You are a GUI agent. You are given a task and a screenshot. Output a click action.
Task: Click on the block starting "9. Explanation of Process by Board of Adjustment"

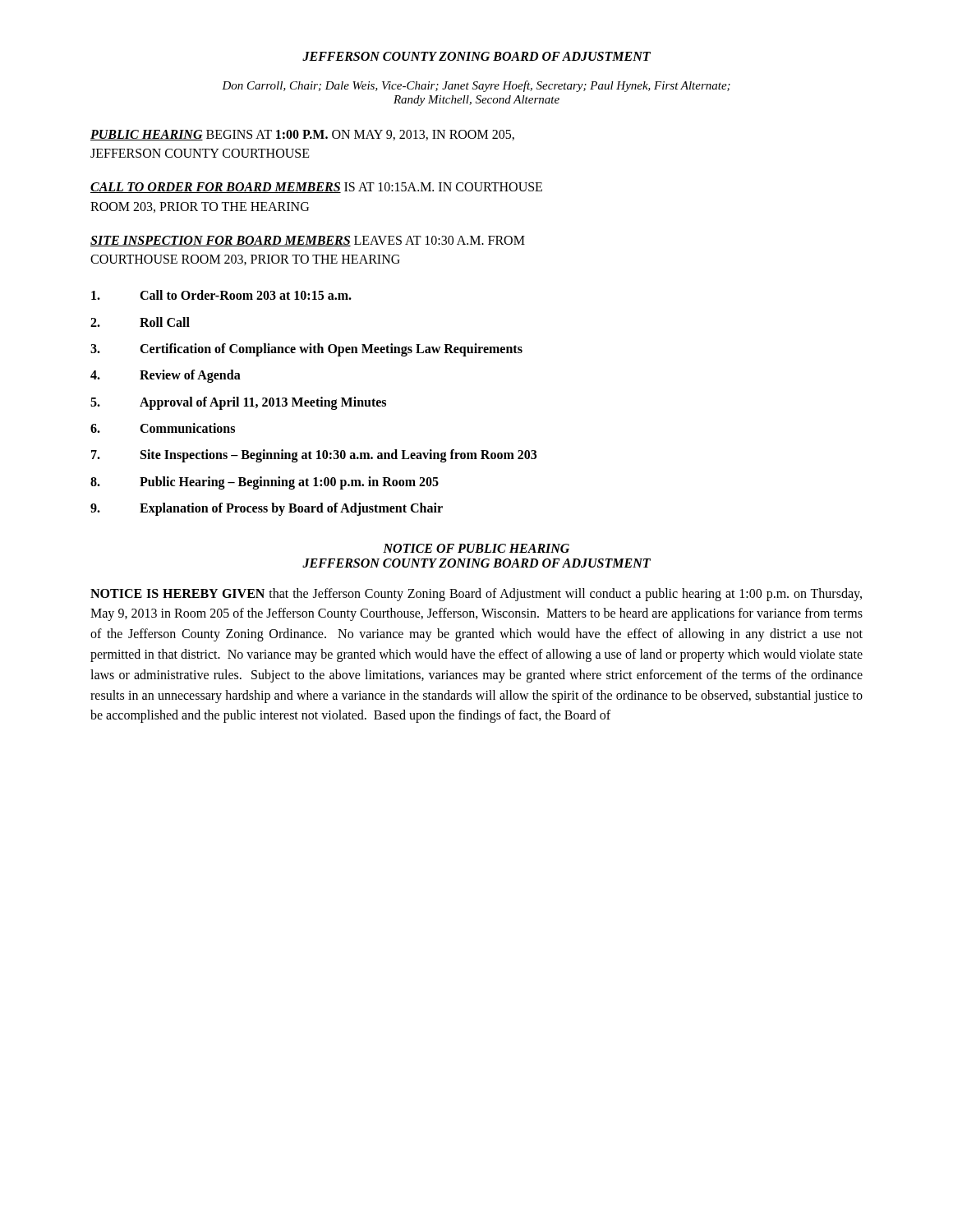[x=267, y=509]
